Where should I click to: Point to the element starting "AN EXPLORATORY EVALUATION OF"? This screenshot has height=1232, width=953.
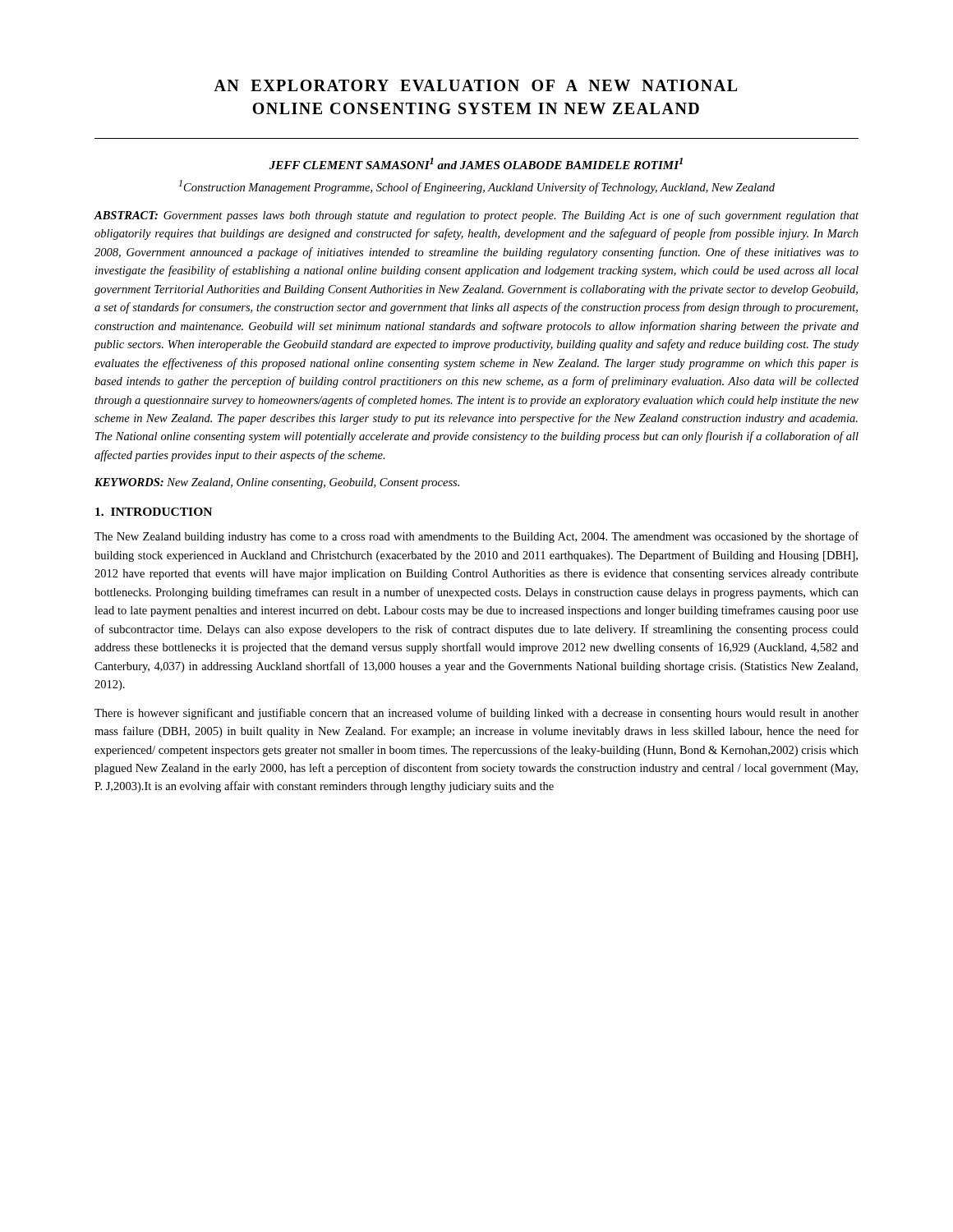click(x=476, y=97)
